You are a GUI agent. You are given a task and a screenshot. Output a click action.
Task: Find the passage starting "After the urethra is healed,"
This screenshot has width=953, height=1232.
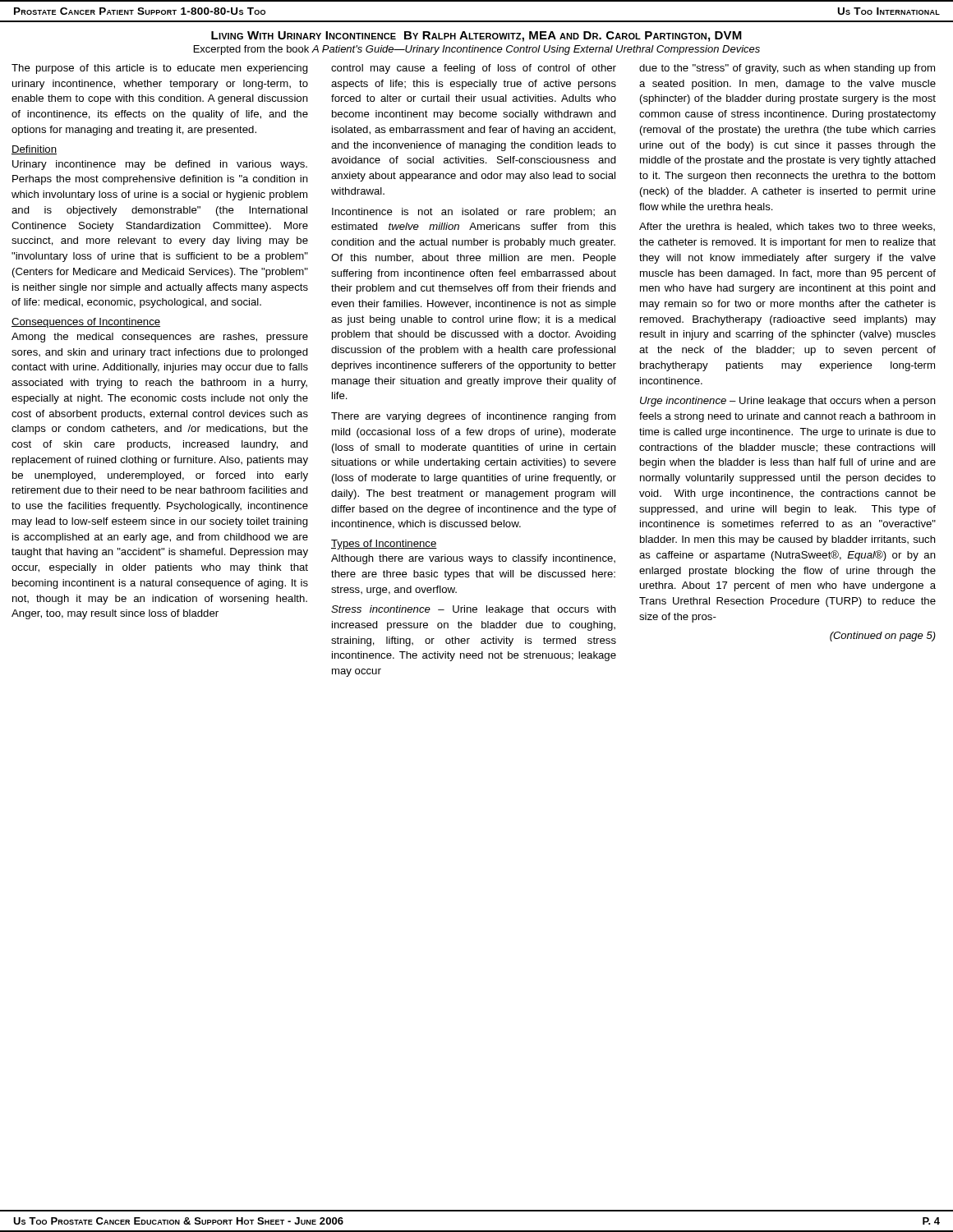(787, 304)
